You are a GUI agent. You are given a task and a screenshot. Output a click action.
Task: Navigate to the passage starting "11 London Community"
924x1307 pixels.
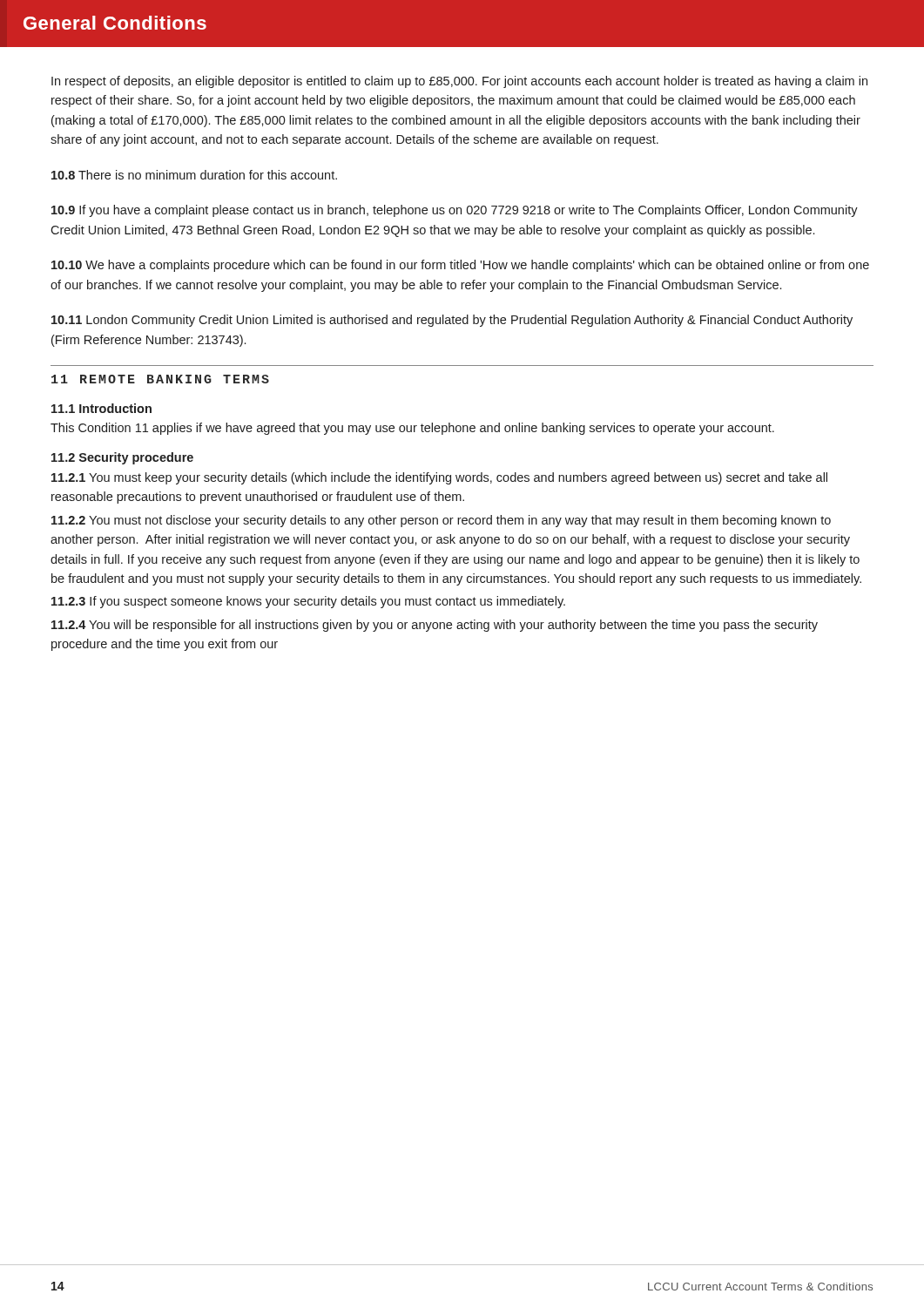(x=452, y=330)
